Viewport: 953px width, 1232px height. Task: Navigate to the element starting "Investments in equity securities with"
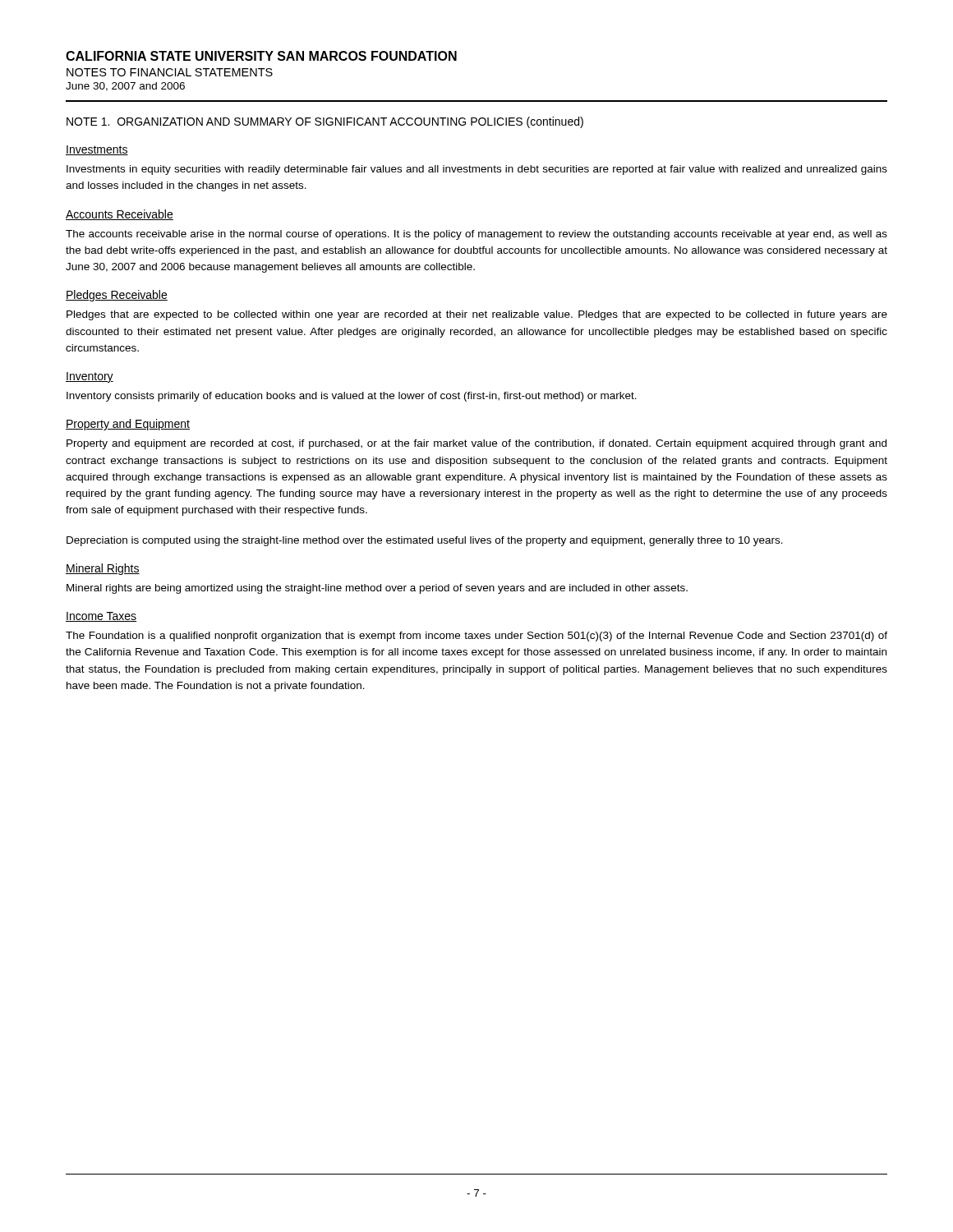click(476, 177)
